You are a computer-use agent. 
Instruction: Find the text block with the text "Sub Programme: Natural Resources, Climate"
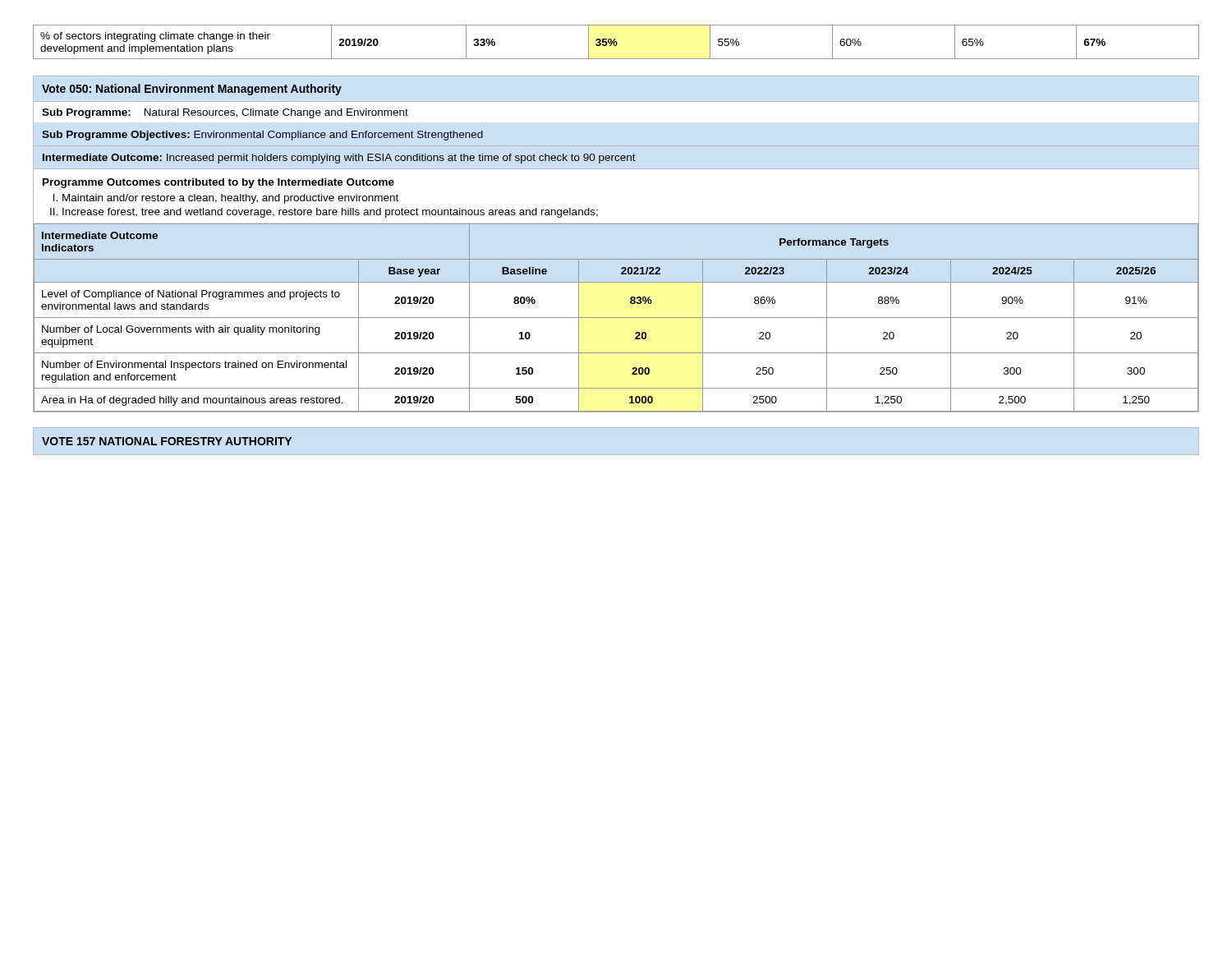pos(225,112)
